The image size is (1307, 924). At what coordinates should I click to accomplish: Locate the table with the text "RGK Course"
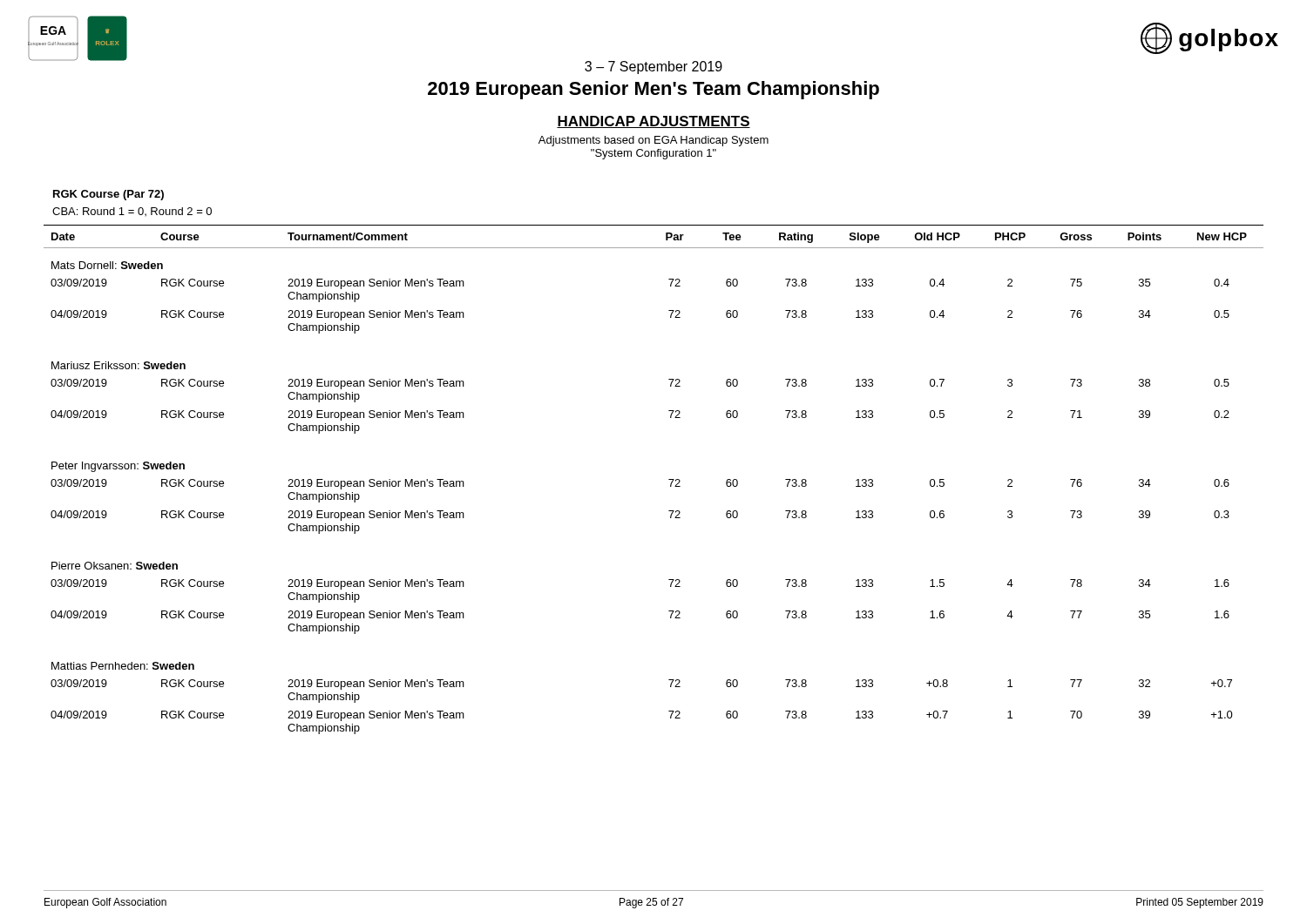pos(654,481)
